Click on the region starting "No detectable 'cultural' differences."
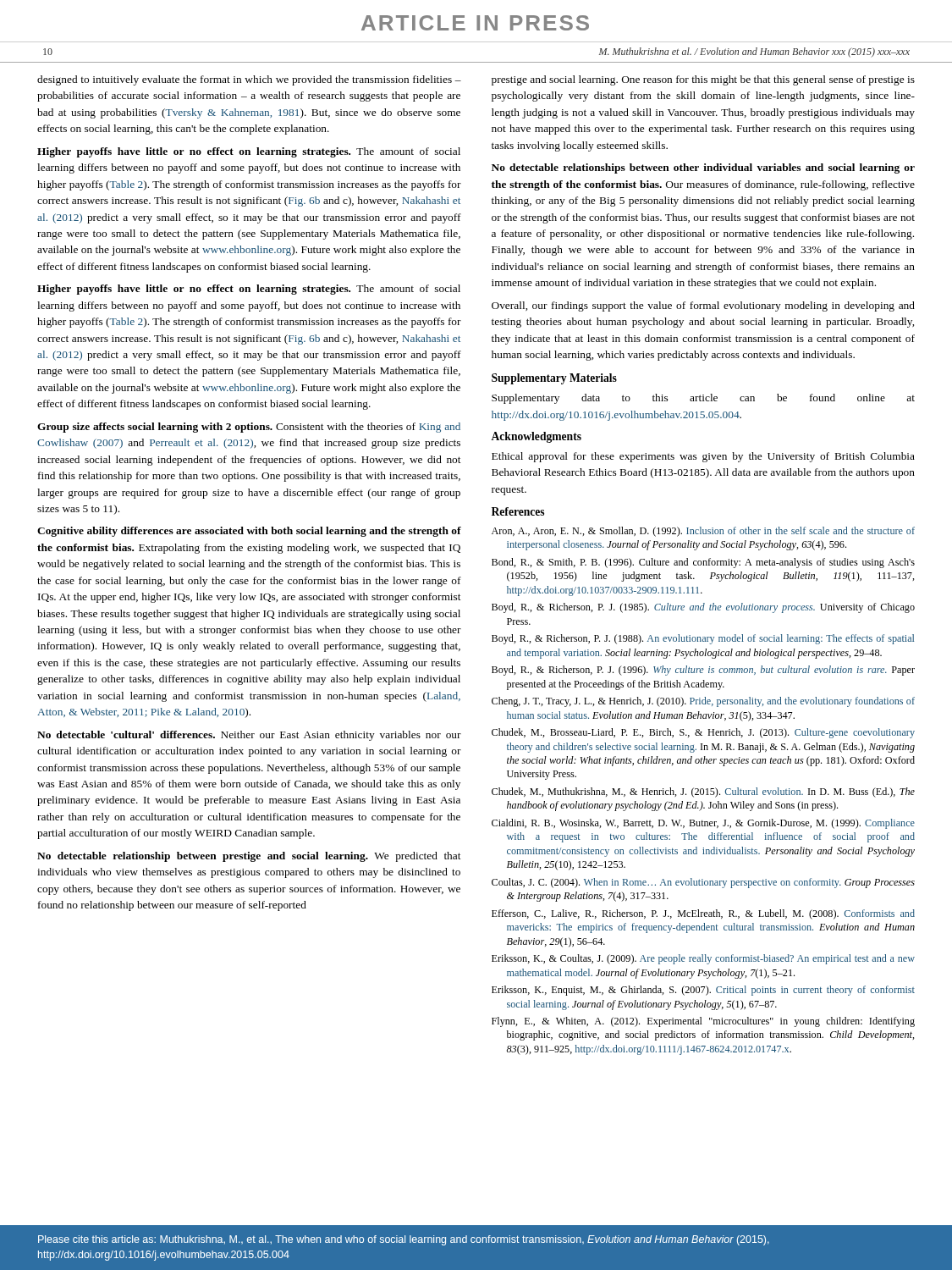Screen dimensions: 1270x952 pos(249,784)
